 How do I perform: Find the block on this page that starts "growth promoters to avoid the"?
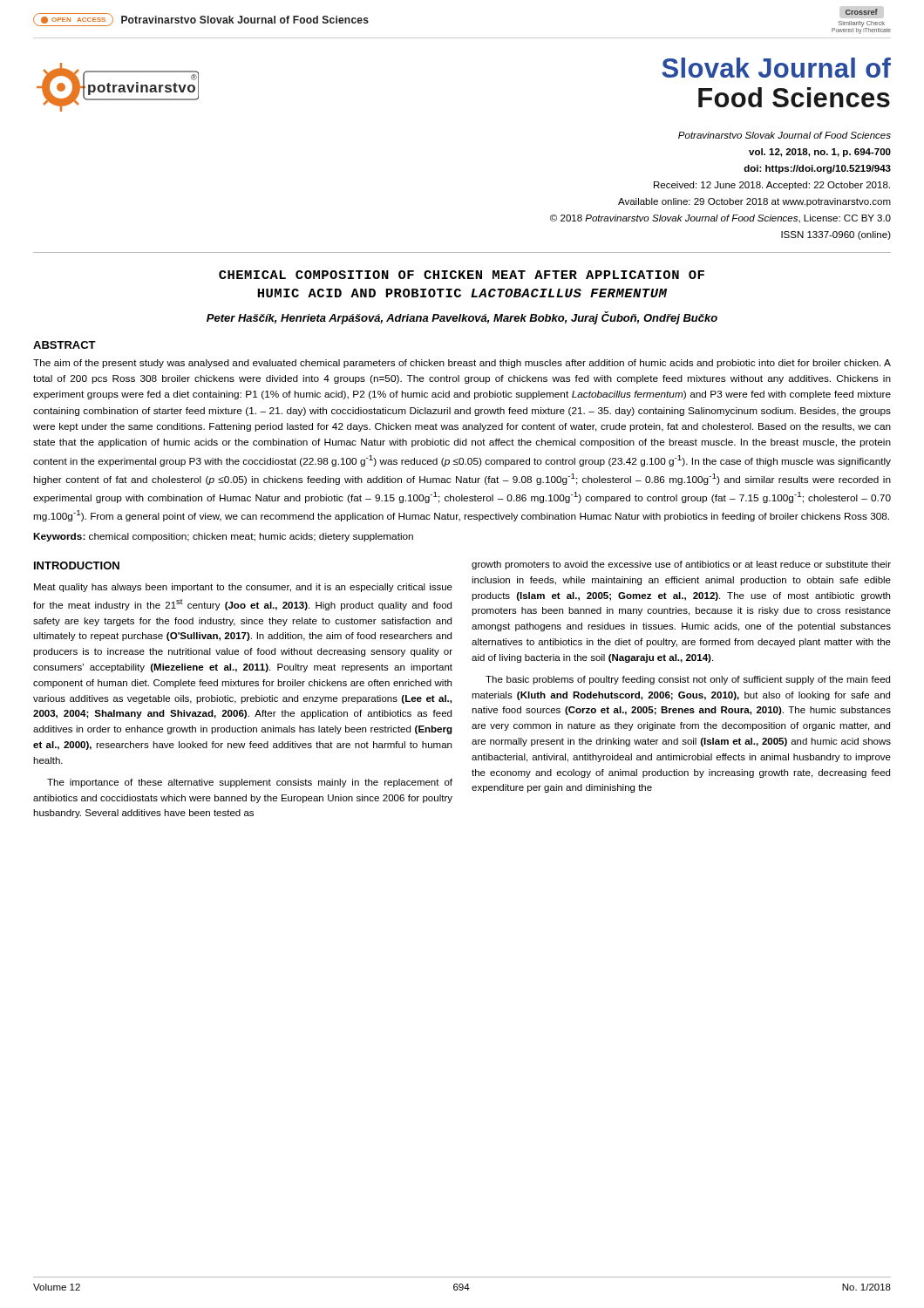coord(681,677)
